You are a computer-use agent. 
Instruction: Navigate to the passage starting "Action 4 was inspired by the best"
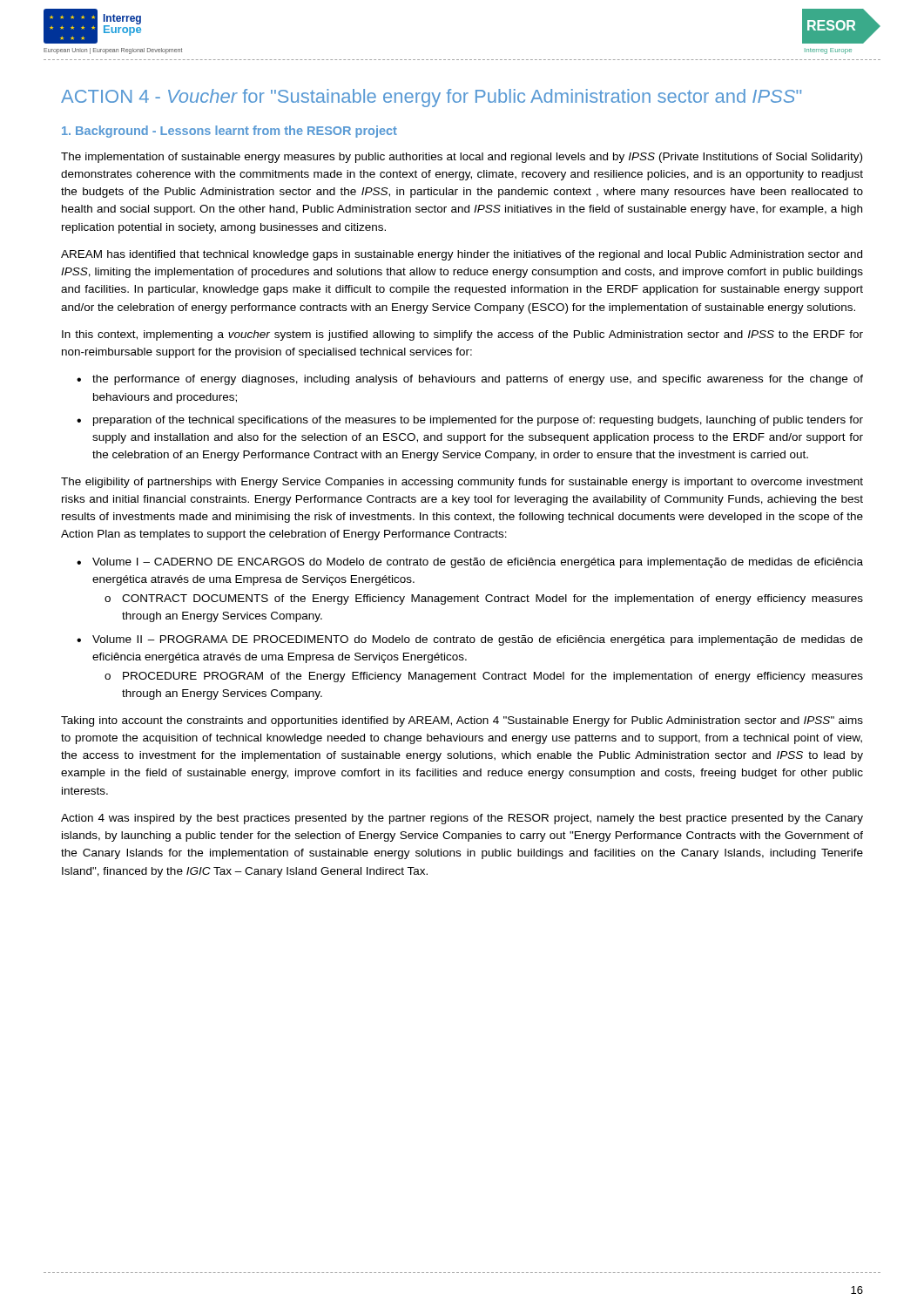462,844
